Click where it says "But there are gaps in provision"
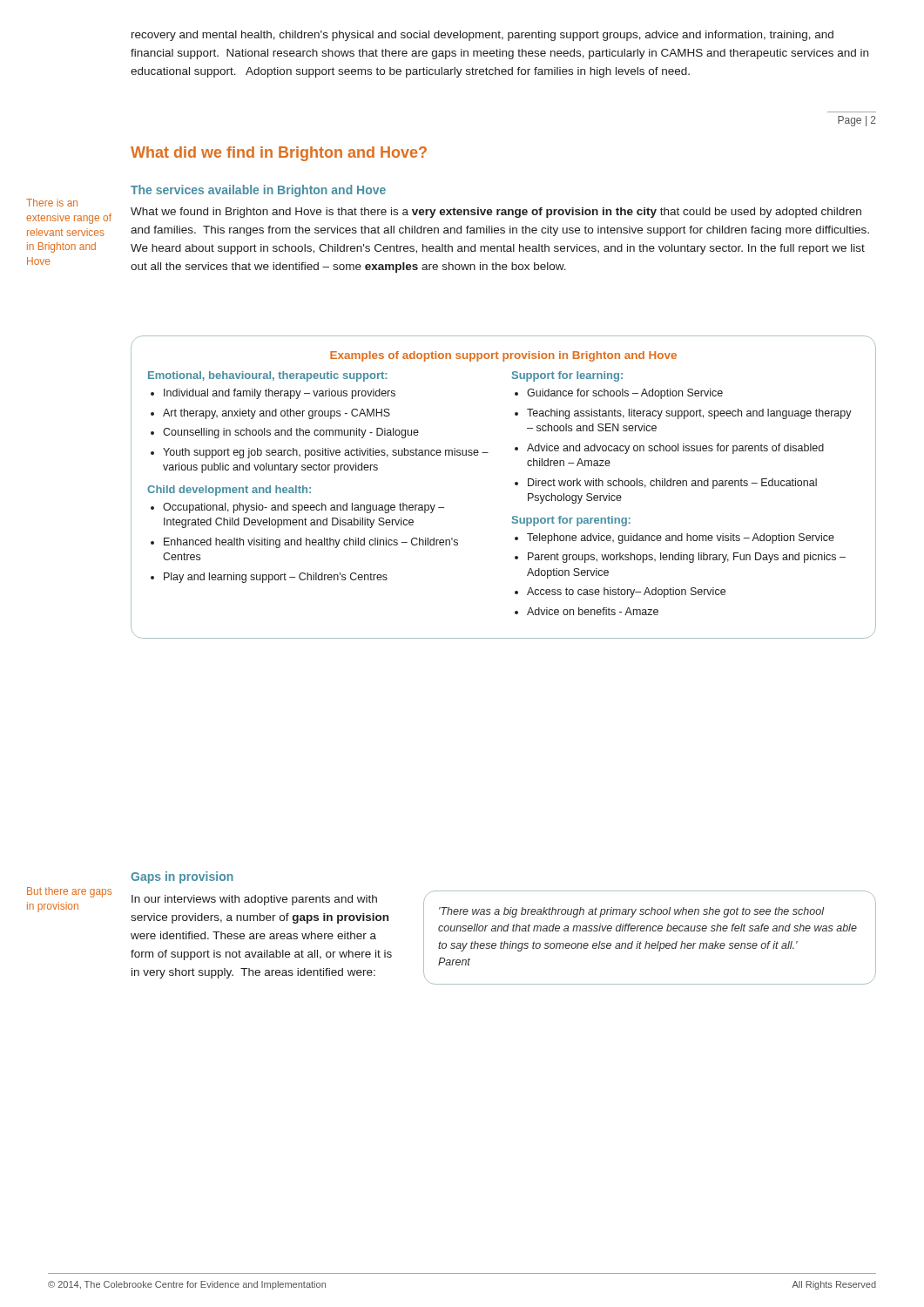Screen dimensions: 1307x924 pos(69,899)
